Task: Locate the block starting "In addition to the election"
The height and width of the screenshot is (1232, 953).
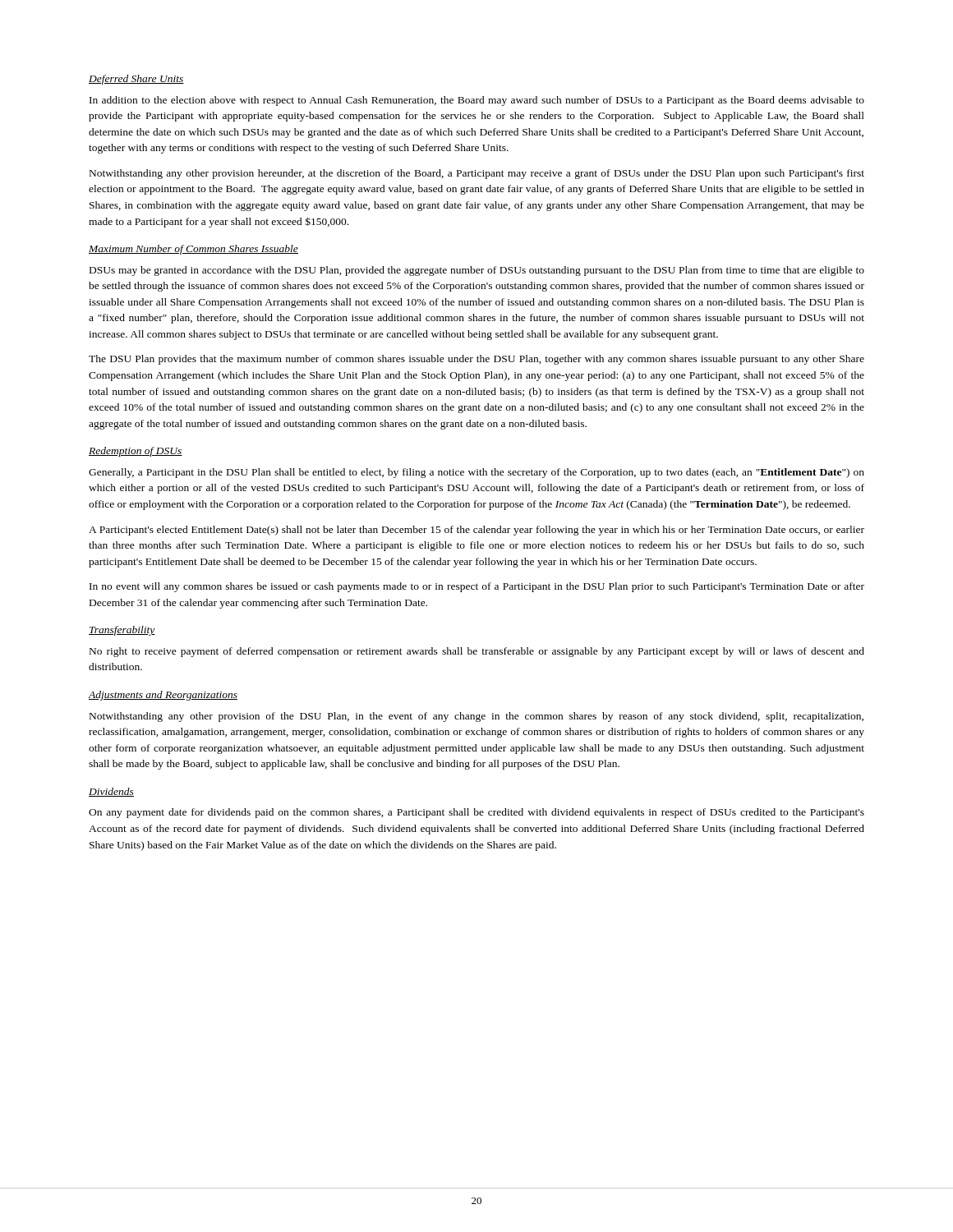Action: point(476,124)
